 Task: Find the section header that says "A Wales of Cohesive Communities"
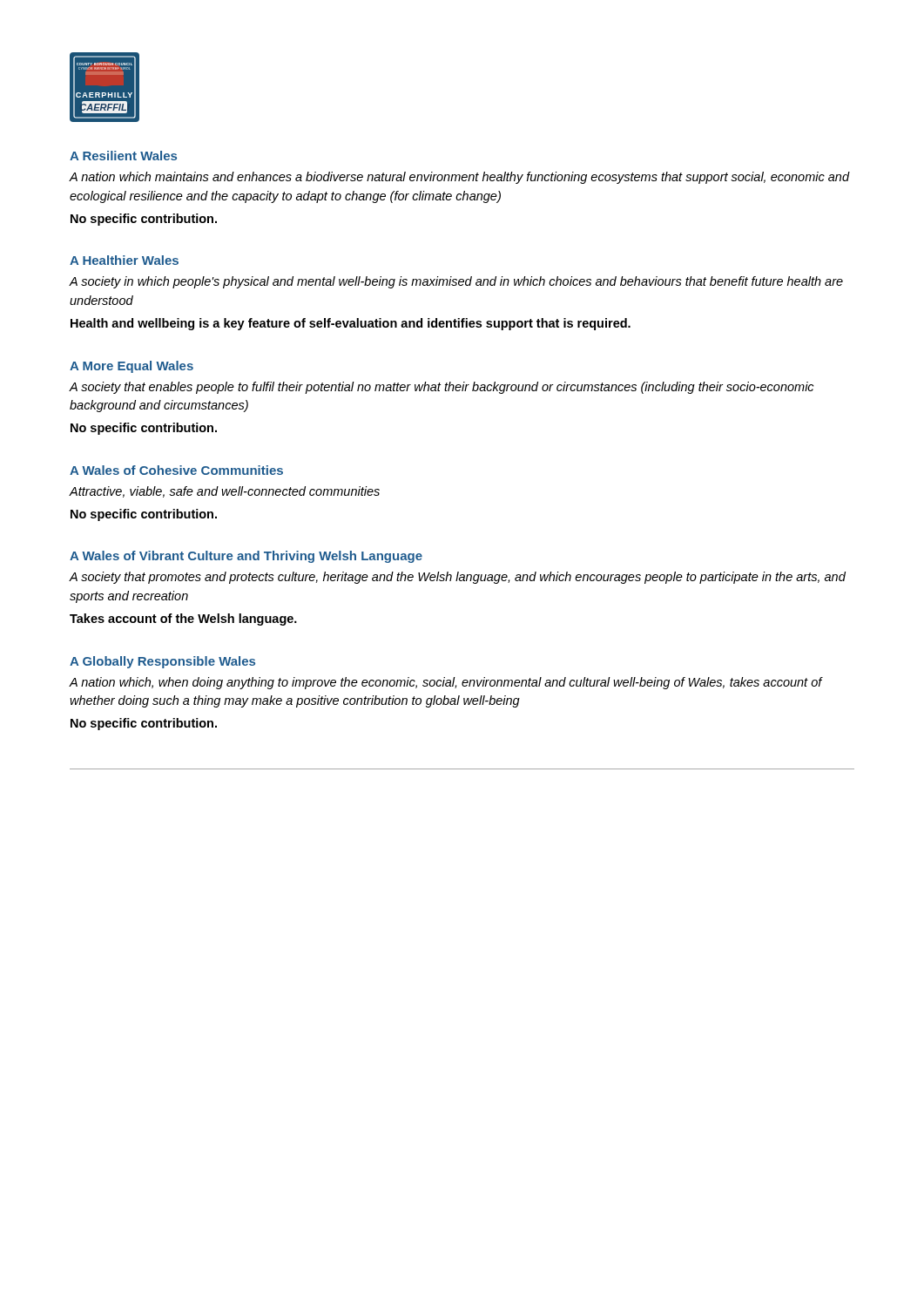[177, 470]
